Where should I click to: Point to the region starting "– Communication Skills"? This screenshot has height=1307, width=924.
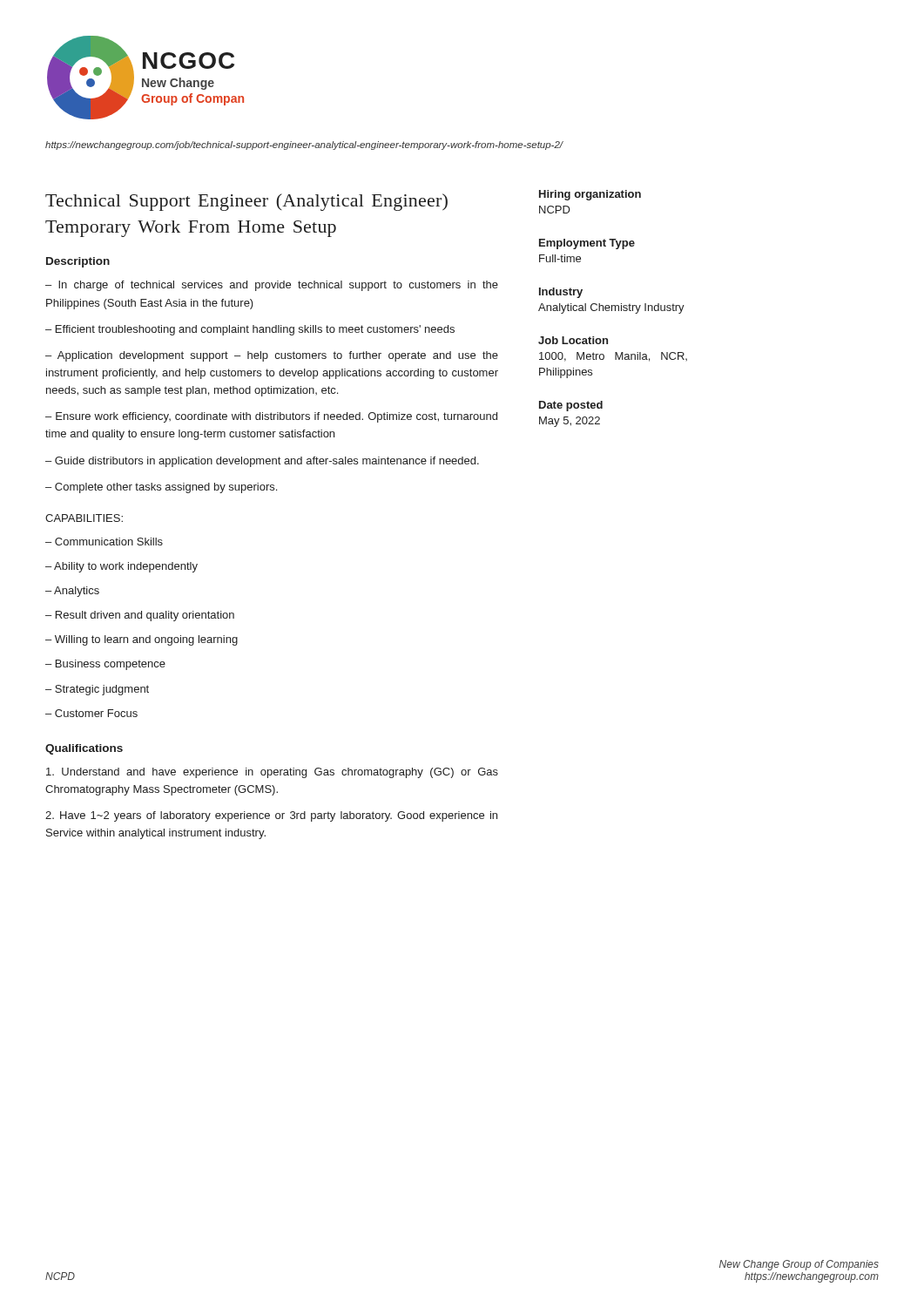[x=104, y=541]
